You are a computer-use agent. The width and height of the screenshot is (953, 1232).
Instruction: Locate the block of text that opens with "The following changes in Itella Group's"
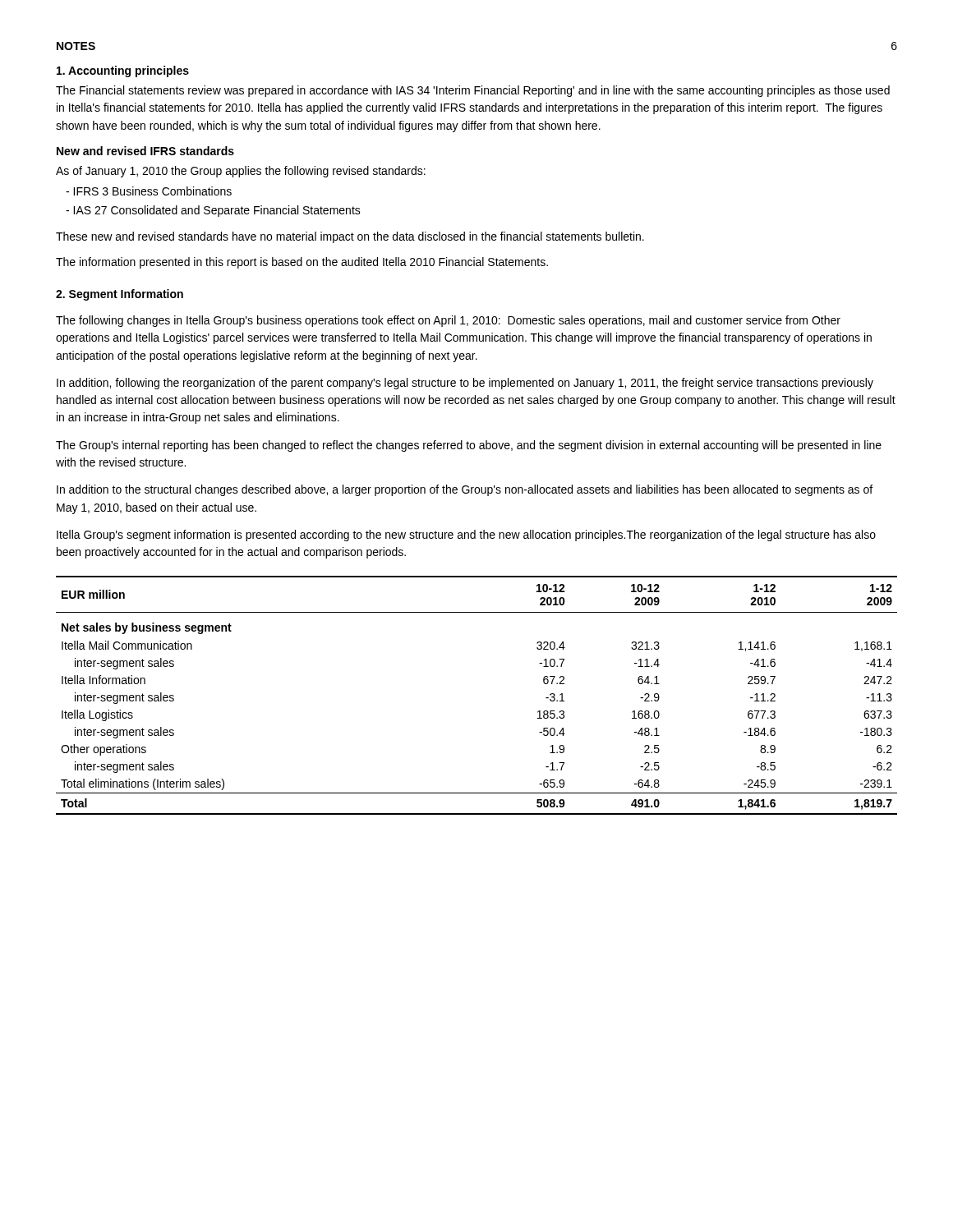[x=464, y=338]
